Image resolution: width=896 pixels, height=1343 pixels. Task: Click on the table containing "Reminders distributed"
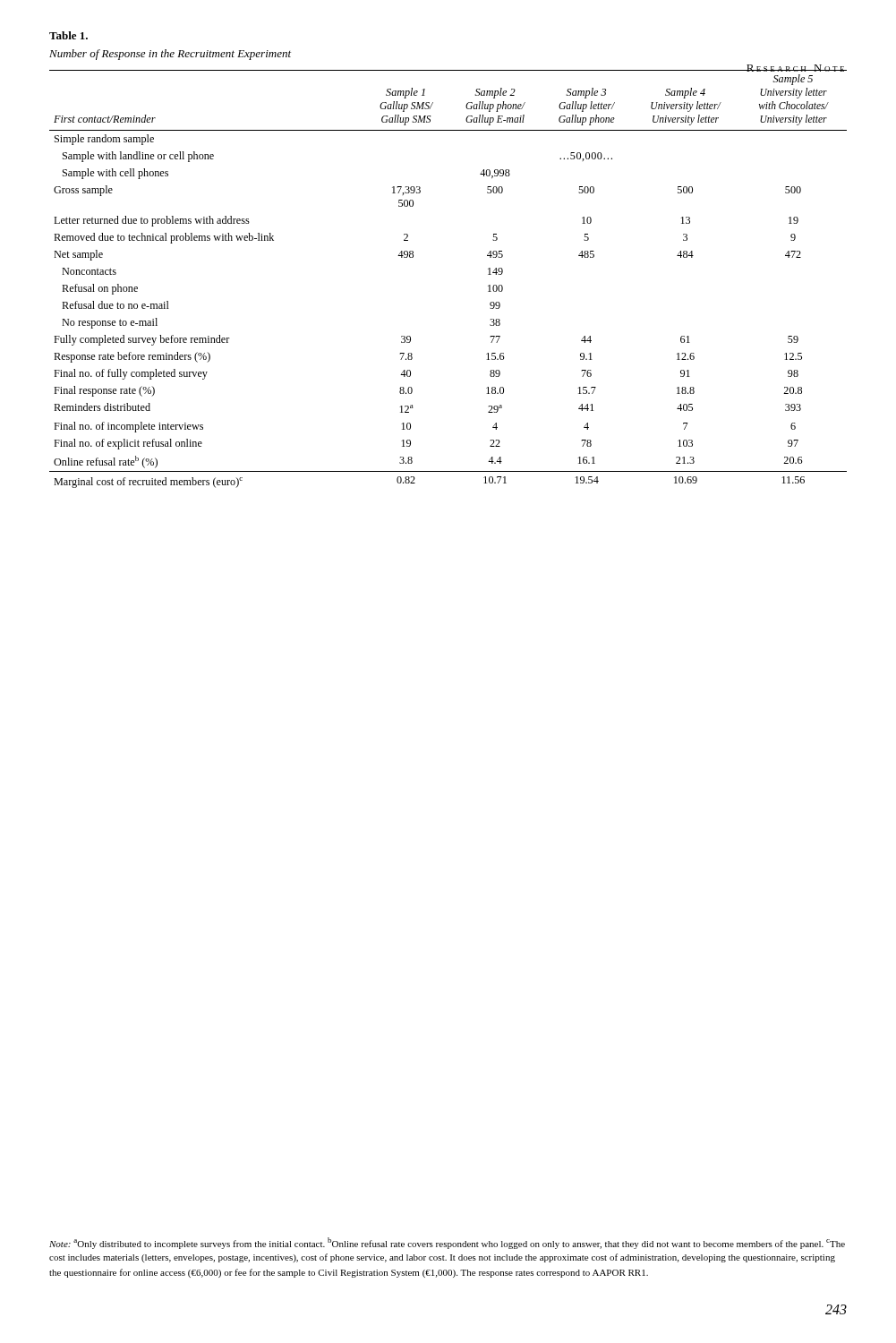(448, 280)
